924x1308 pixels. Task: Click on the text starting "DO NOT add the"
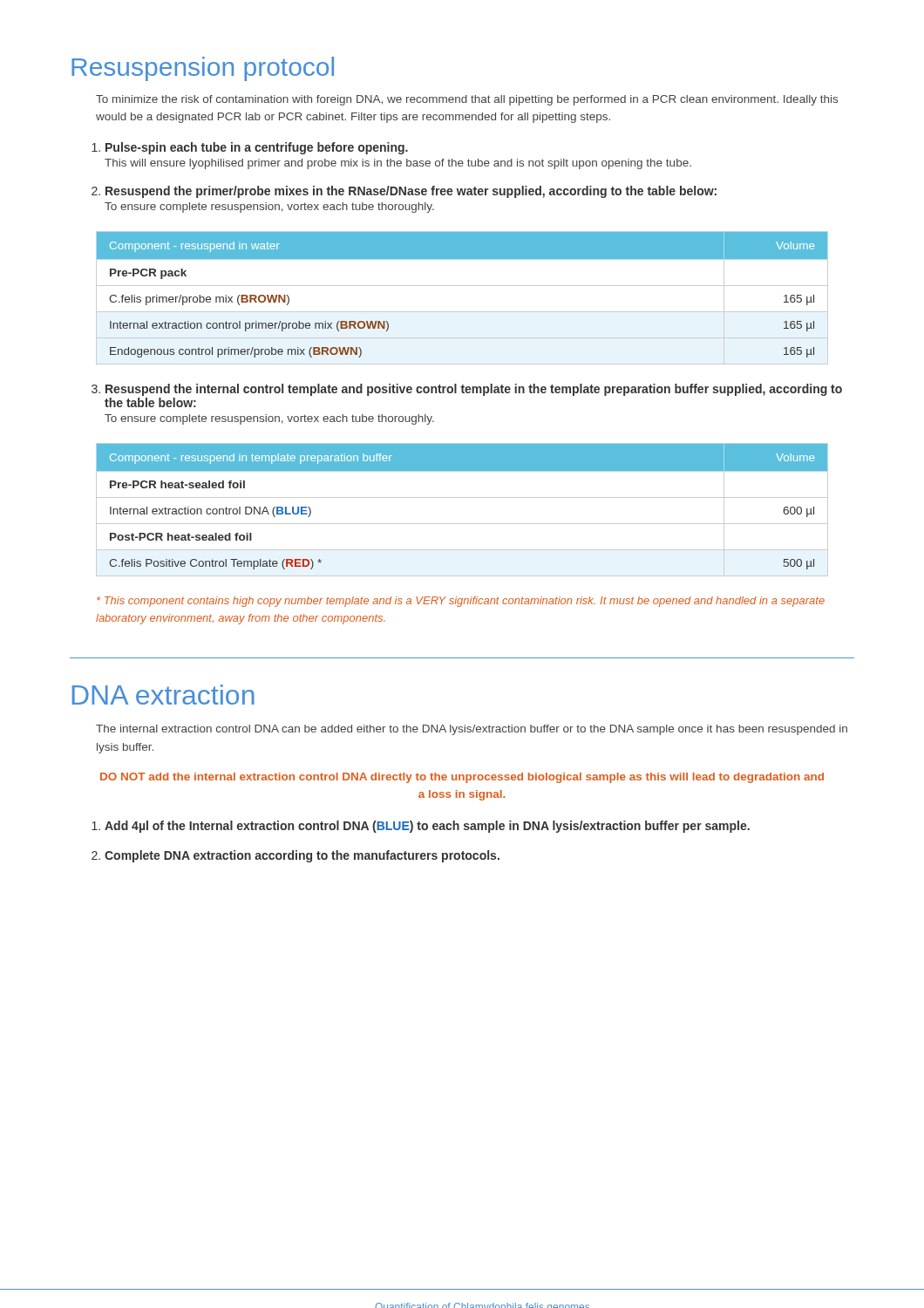[462, 786]
